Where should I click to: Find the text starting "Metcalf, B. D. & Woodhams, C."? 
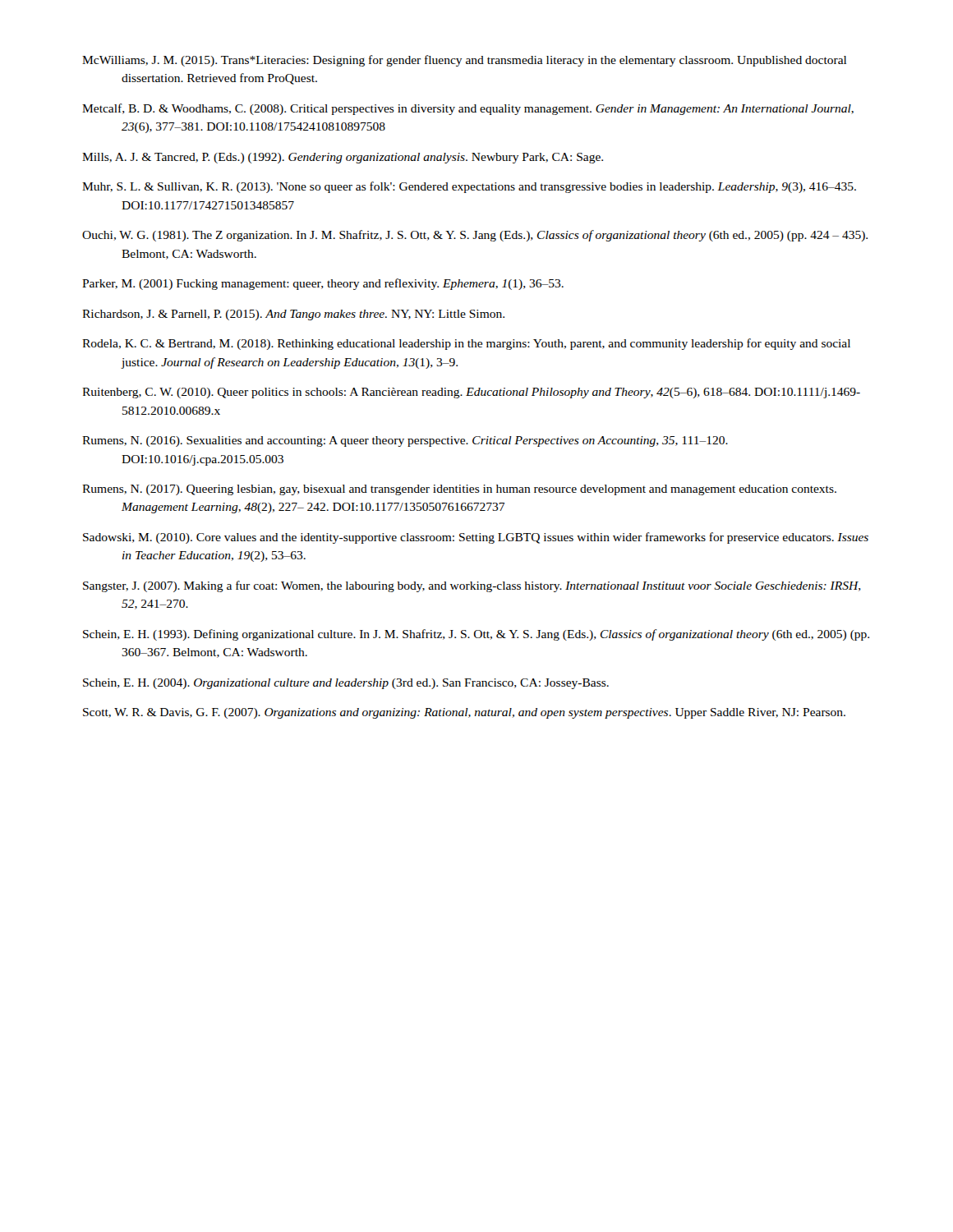coord(468,117)
